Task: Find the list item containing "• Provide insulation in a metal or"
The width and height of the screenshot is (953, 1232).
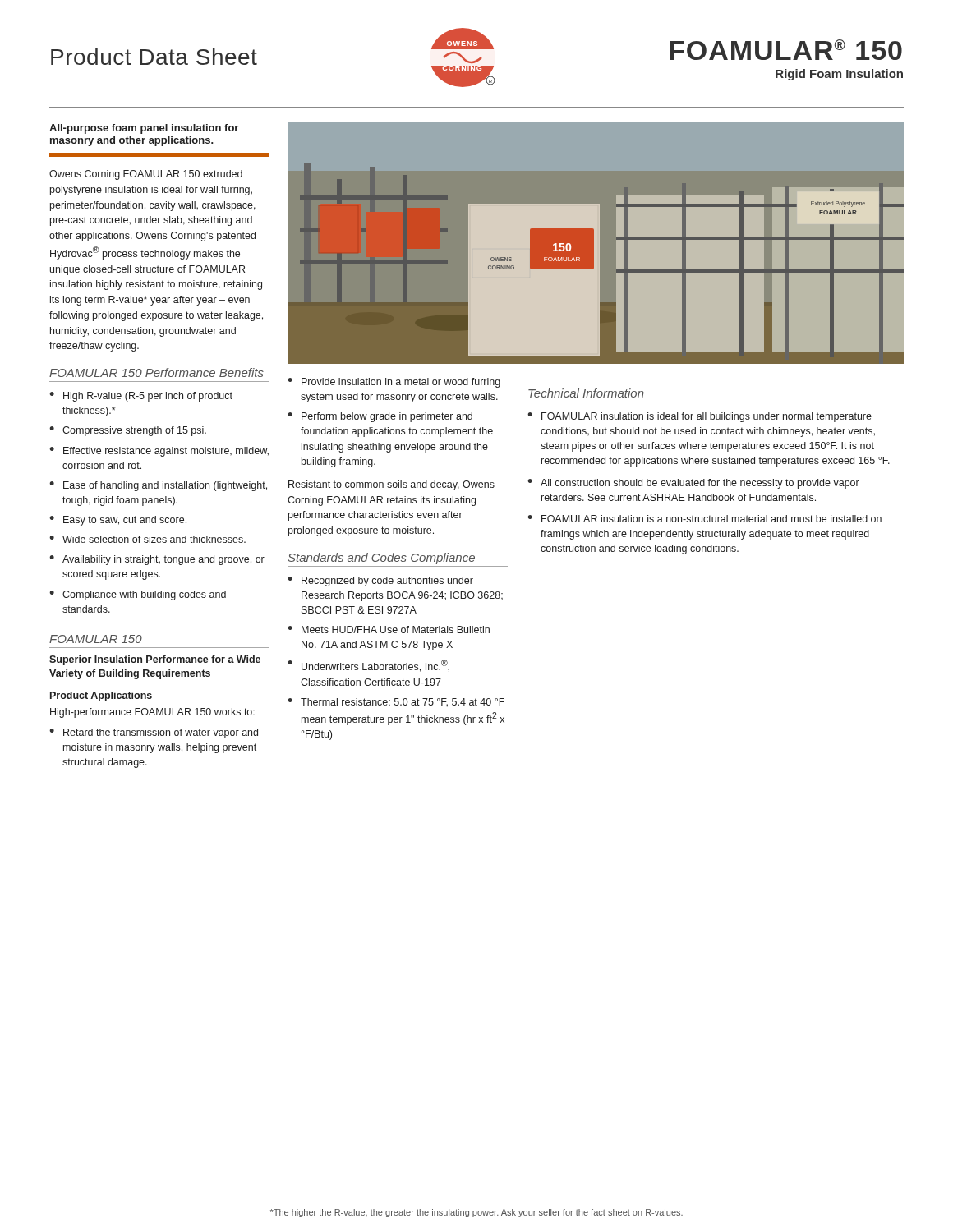Action: pos(398,389)
